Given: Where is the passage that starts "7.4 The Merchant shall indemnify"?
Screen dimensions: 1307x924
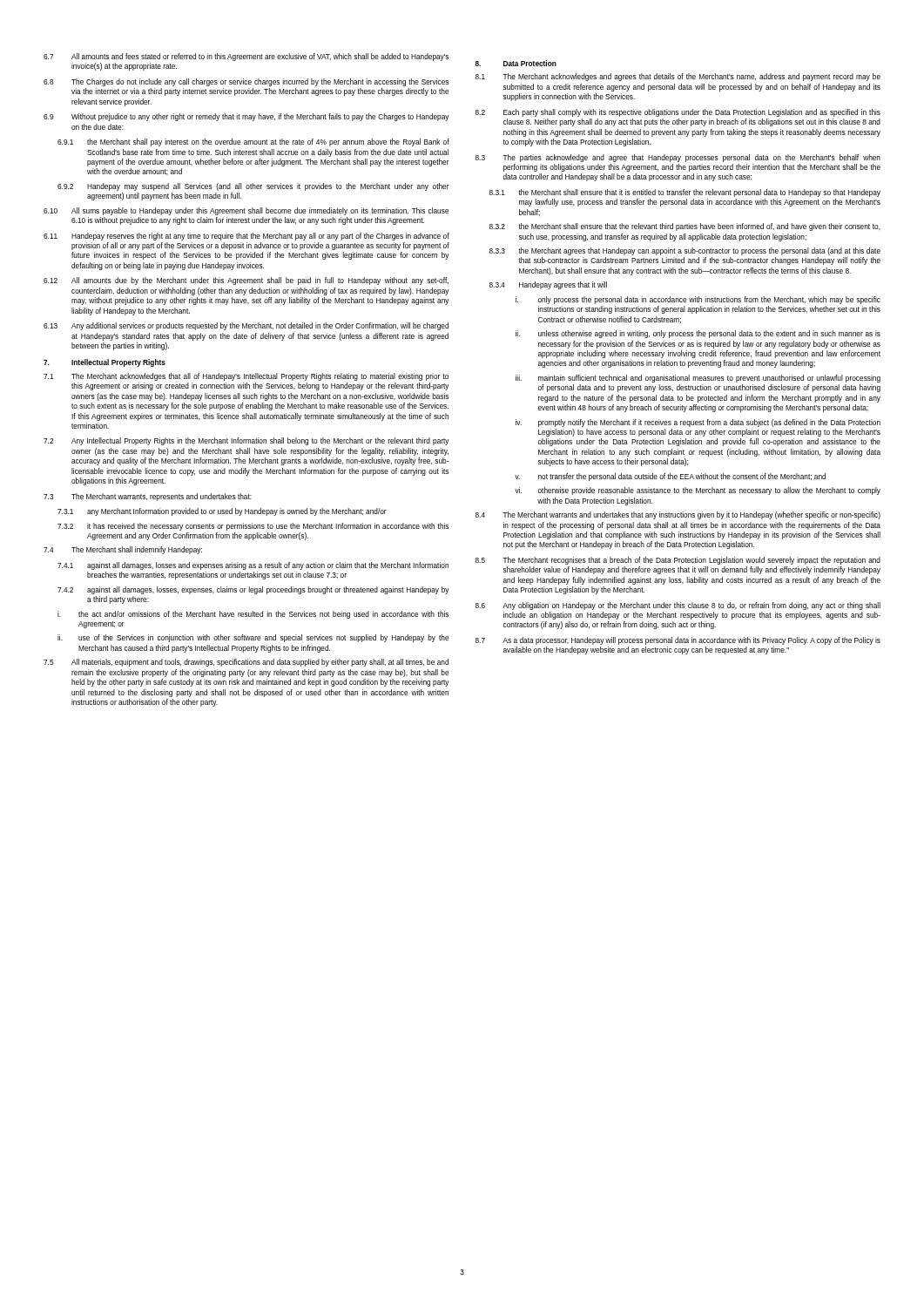Looking at the screenshot, I should pos(246,551).
